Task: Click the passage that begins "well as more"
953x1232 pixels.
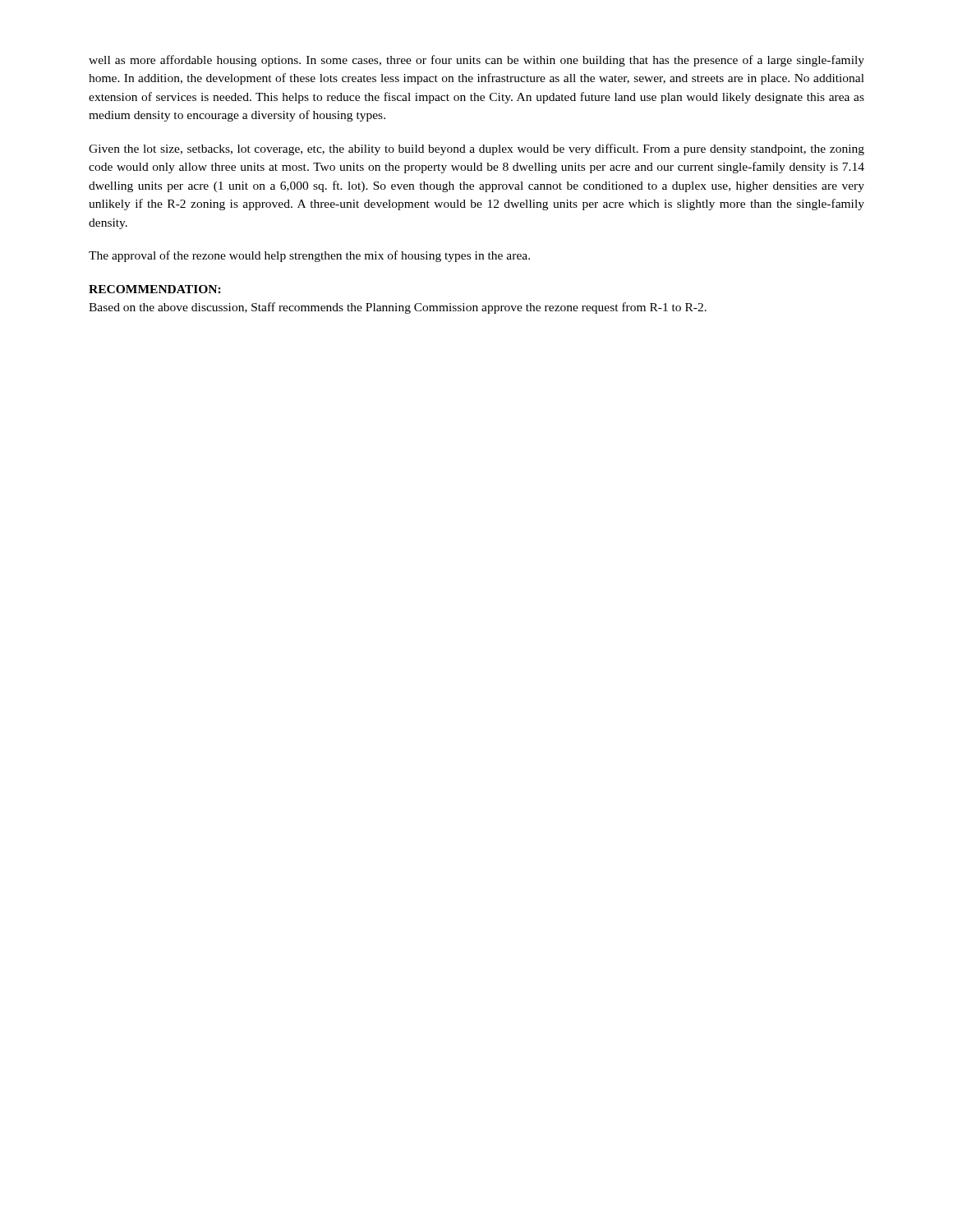Action: tap(476, 87)
